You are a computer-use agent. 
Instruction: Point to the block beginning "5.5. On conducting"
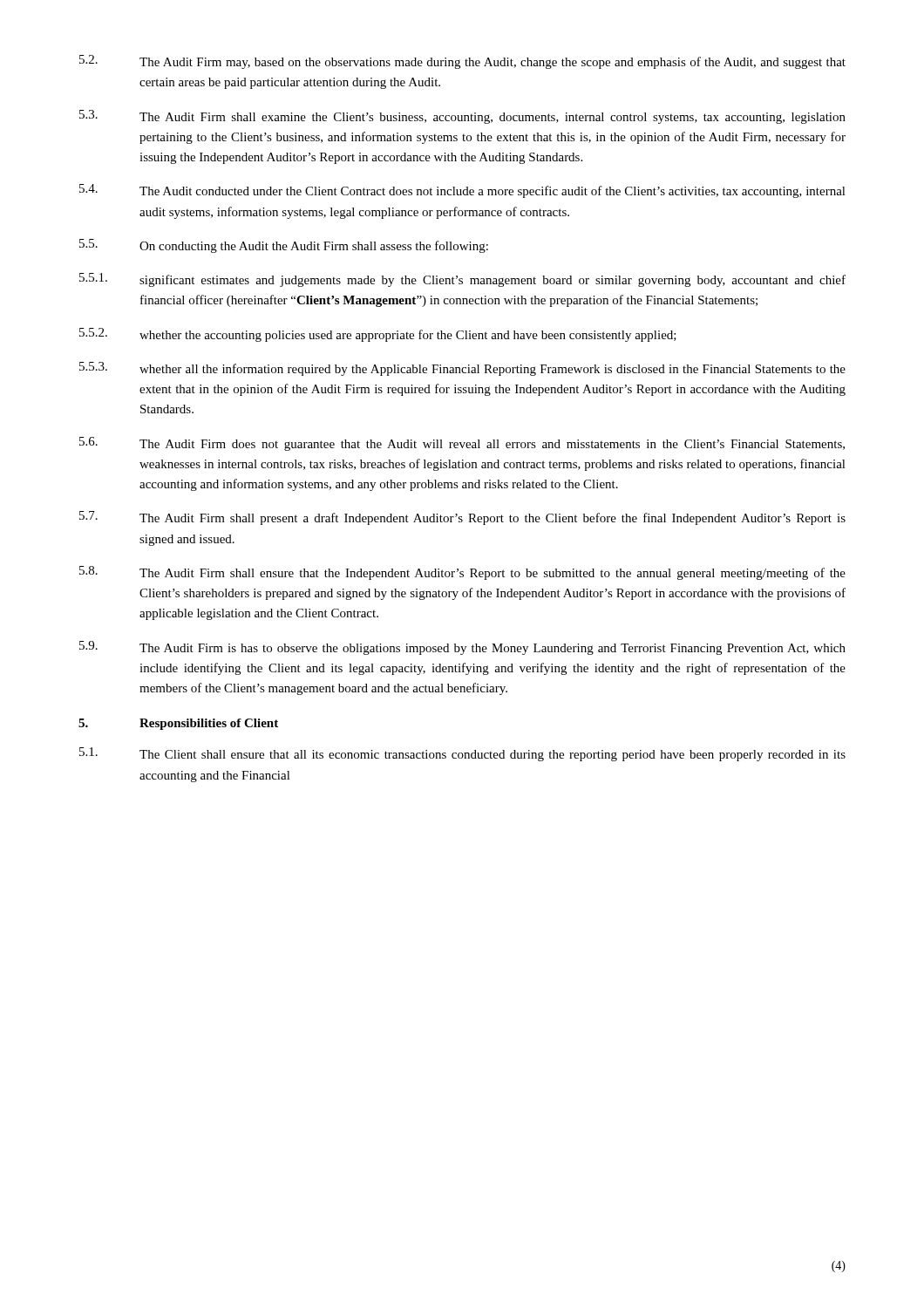tap(462, 246)
